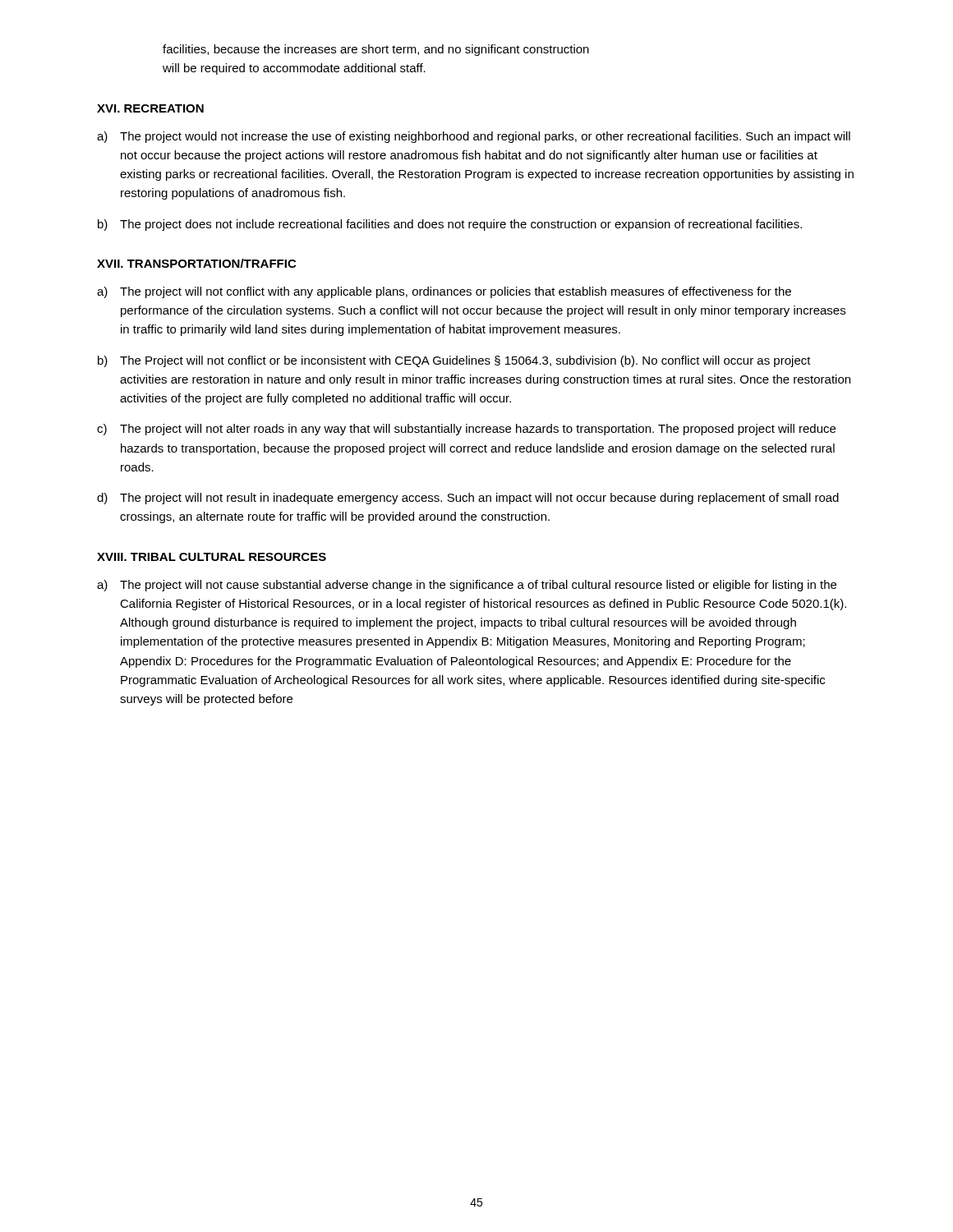Viewport: 953px width, 1232px height.
Task: Point to the block beginning "a) The project will not conflict with"
Action: click(476, 310)
